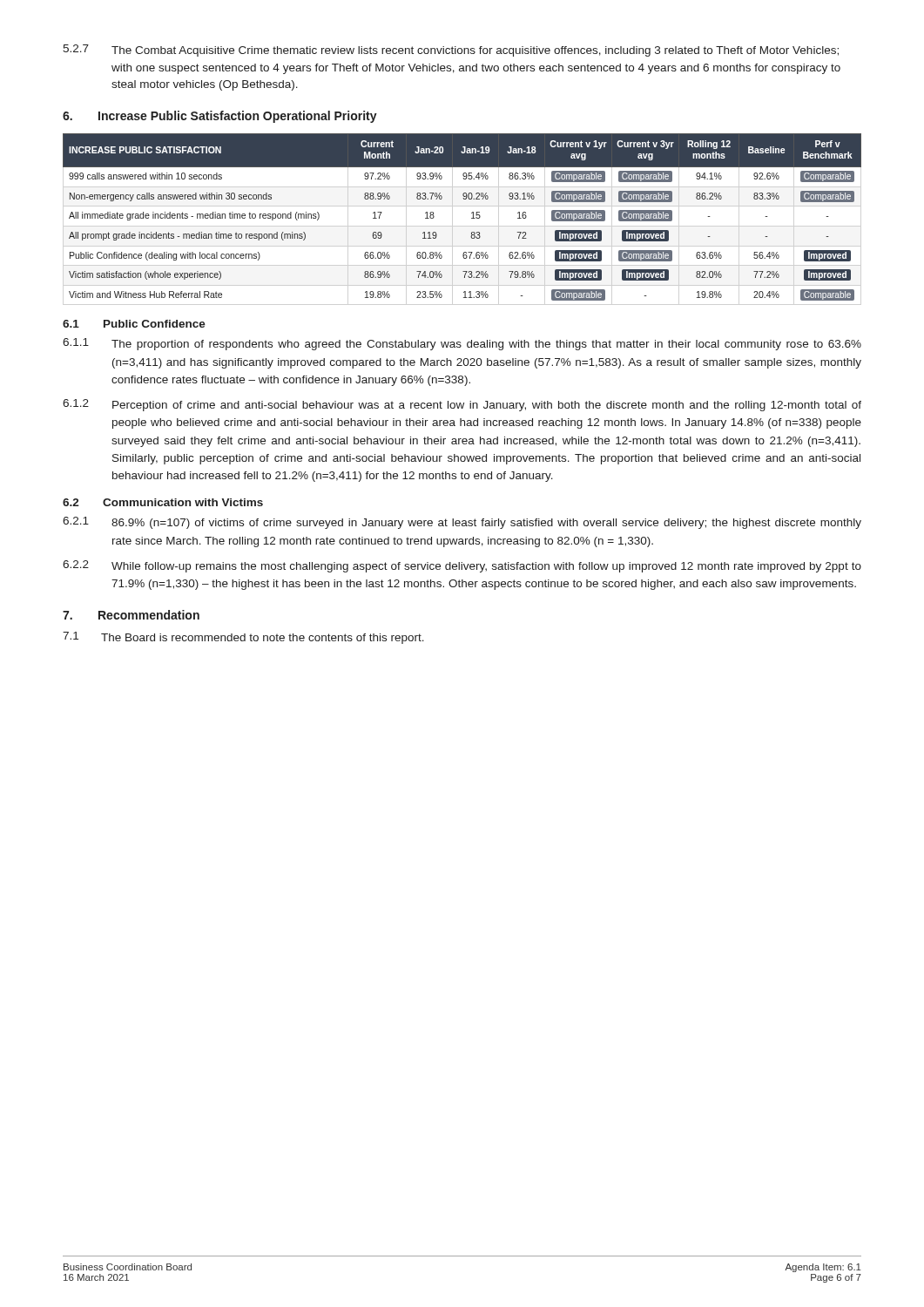Select the region starting "5.2.7 The Combat Acquisitive Crime"
The image size is (924, 1307).
coord(462,67)
